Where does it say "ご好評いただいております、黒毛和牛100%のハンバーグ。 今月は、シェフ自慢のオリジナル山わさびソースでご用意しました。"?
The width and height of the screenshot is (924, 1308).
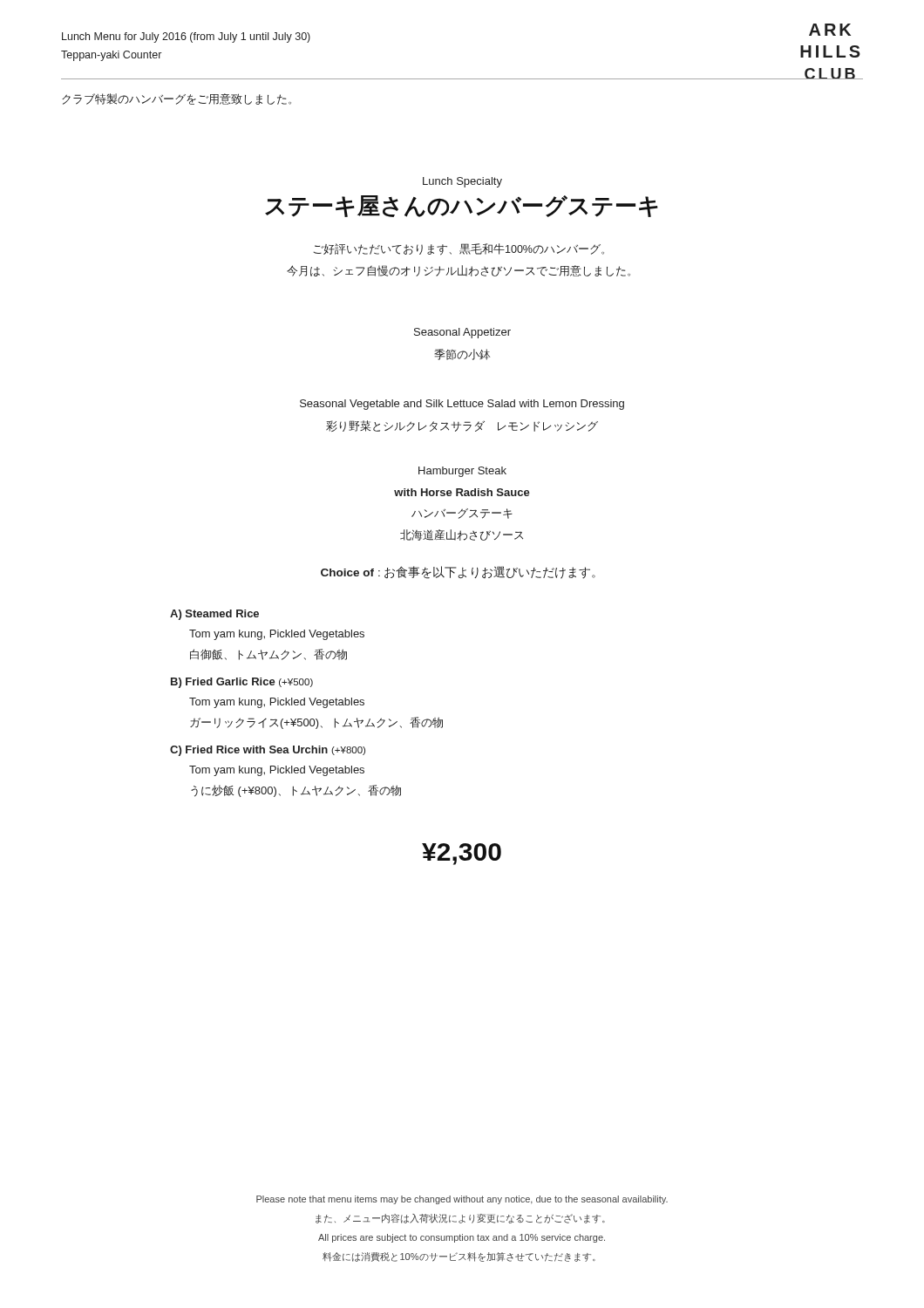[x=462, y=260]
